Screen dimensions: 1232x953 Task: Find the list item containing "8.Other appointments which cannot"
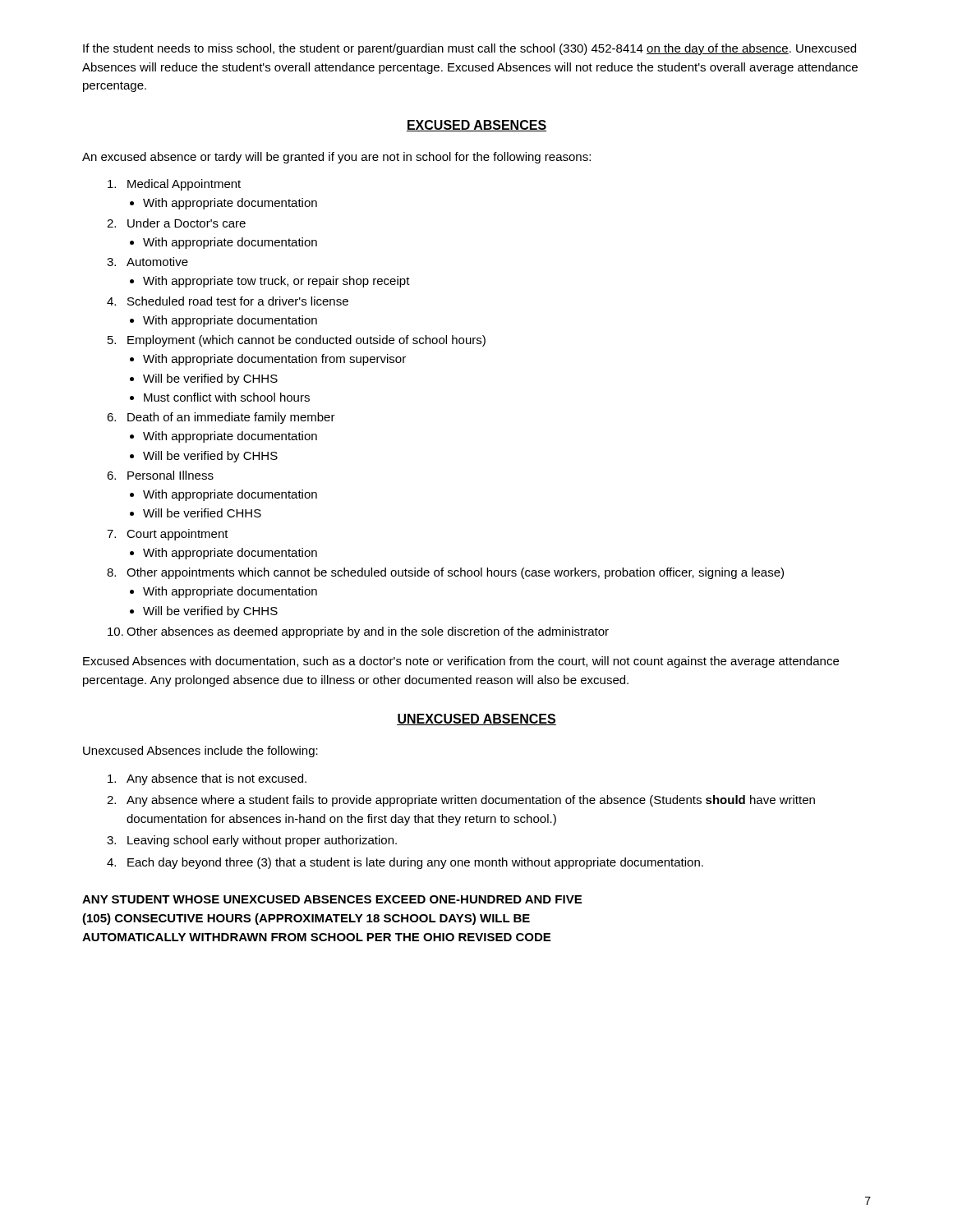pos(445,573)
